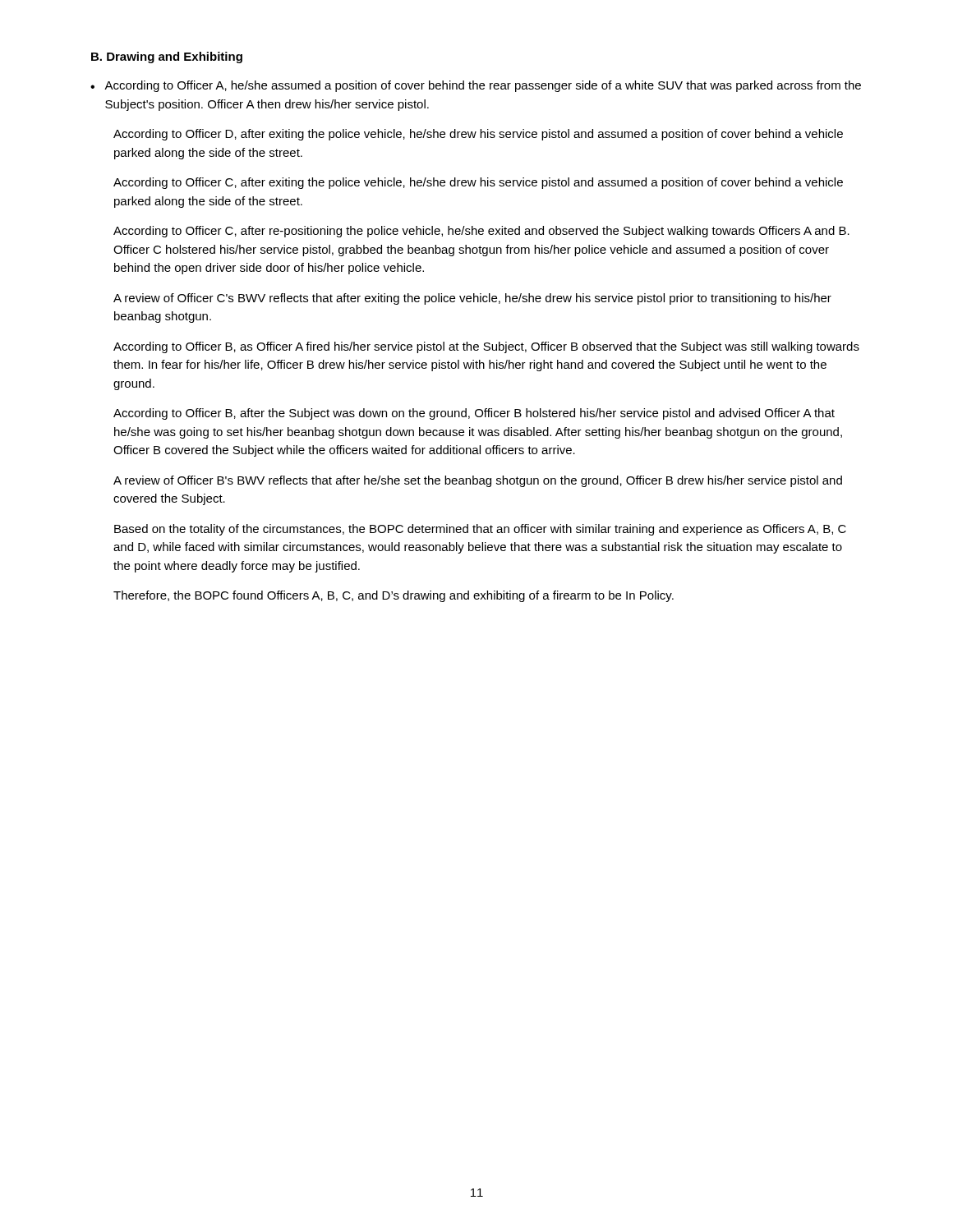953x1232 pixels.
Task: Select the text block that says "According to Officer C, after re-positioning the"
Action: point(482,249)
